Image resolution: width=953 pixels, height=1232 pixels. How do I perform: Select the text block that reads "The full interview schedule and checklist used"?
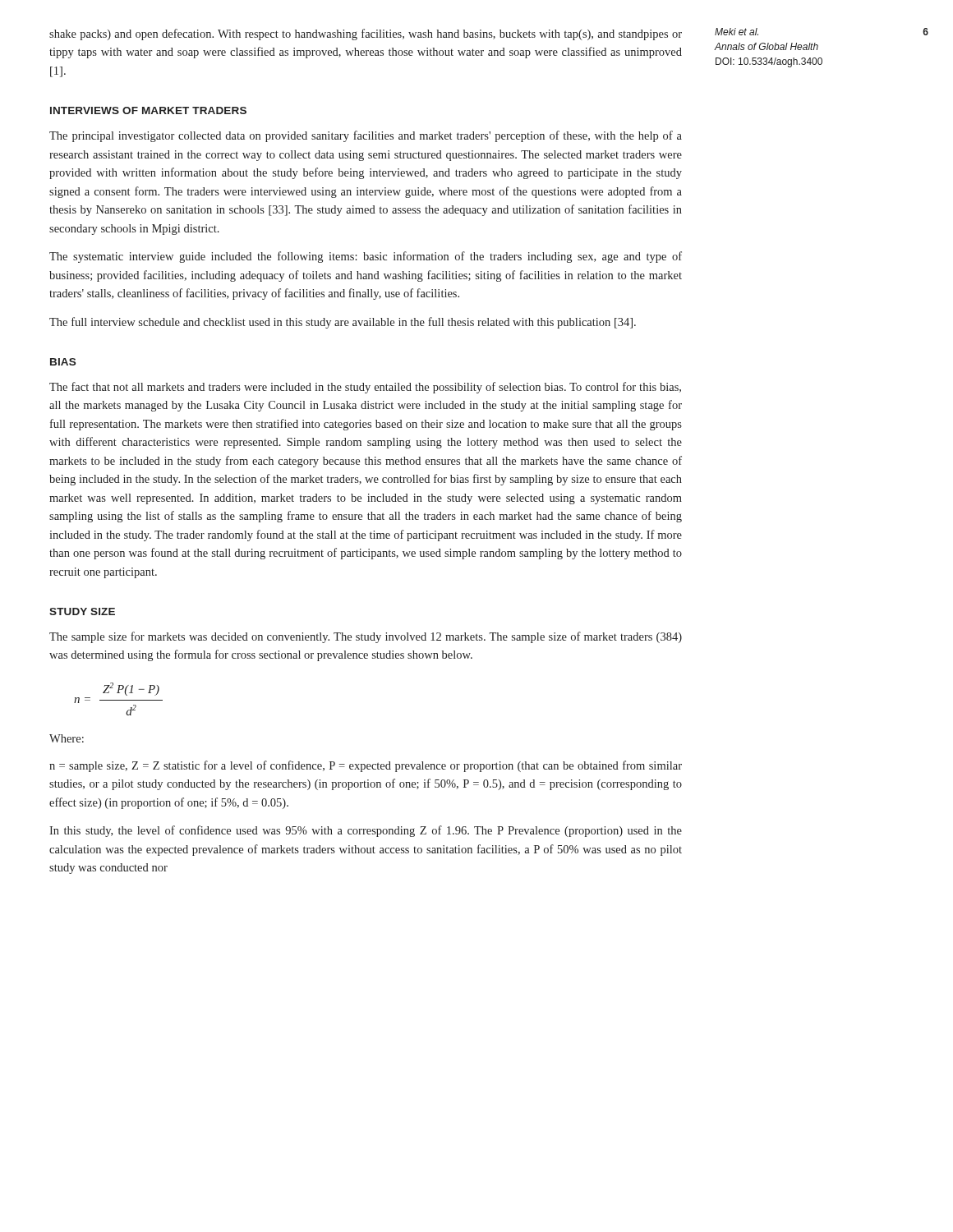[343, 322]
